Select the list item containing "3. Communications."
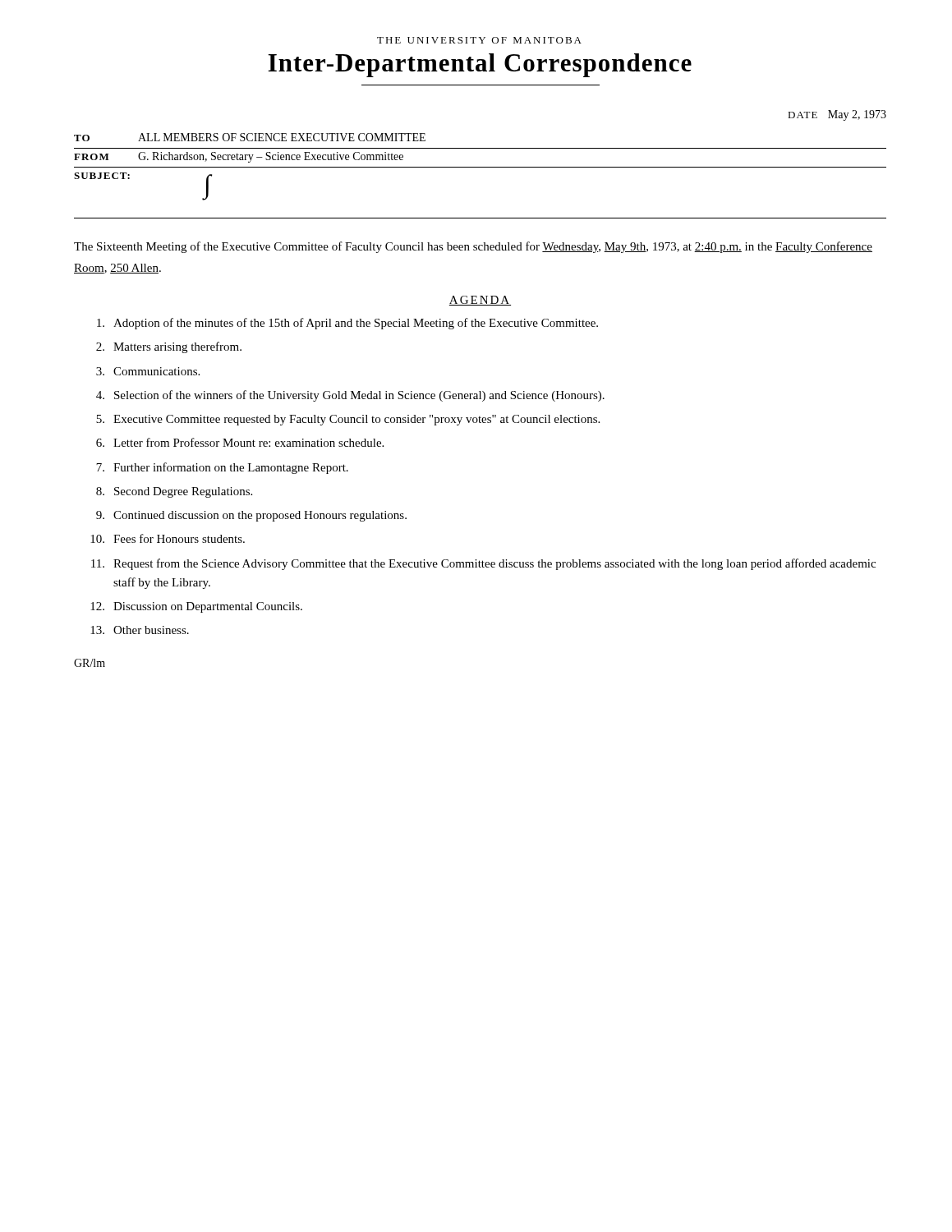 (148, 371)
